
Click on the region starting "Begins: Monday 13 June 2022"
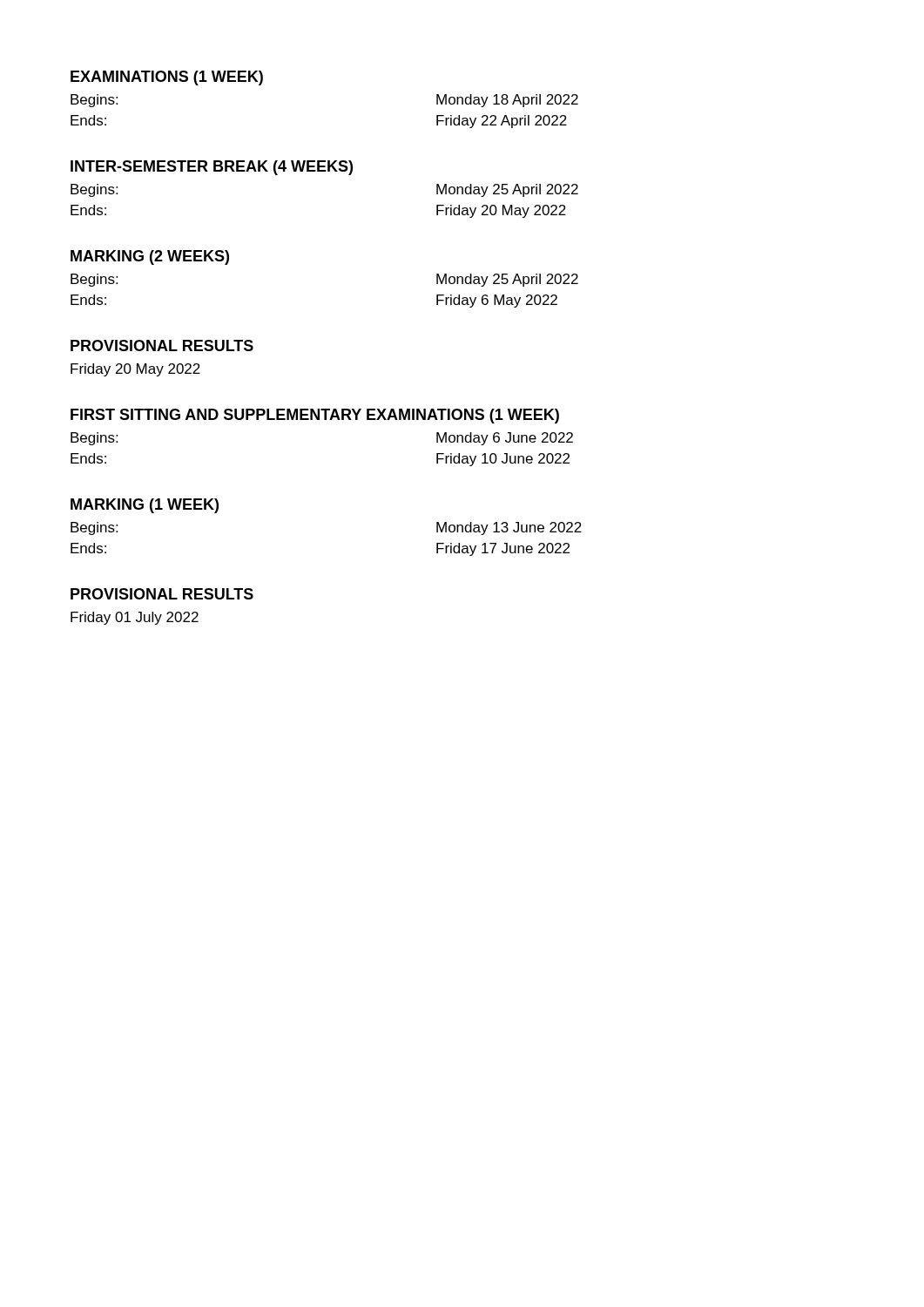coord(462,528)
